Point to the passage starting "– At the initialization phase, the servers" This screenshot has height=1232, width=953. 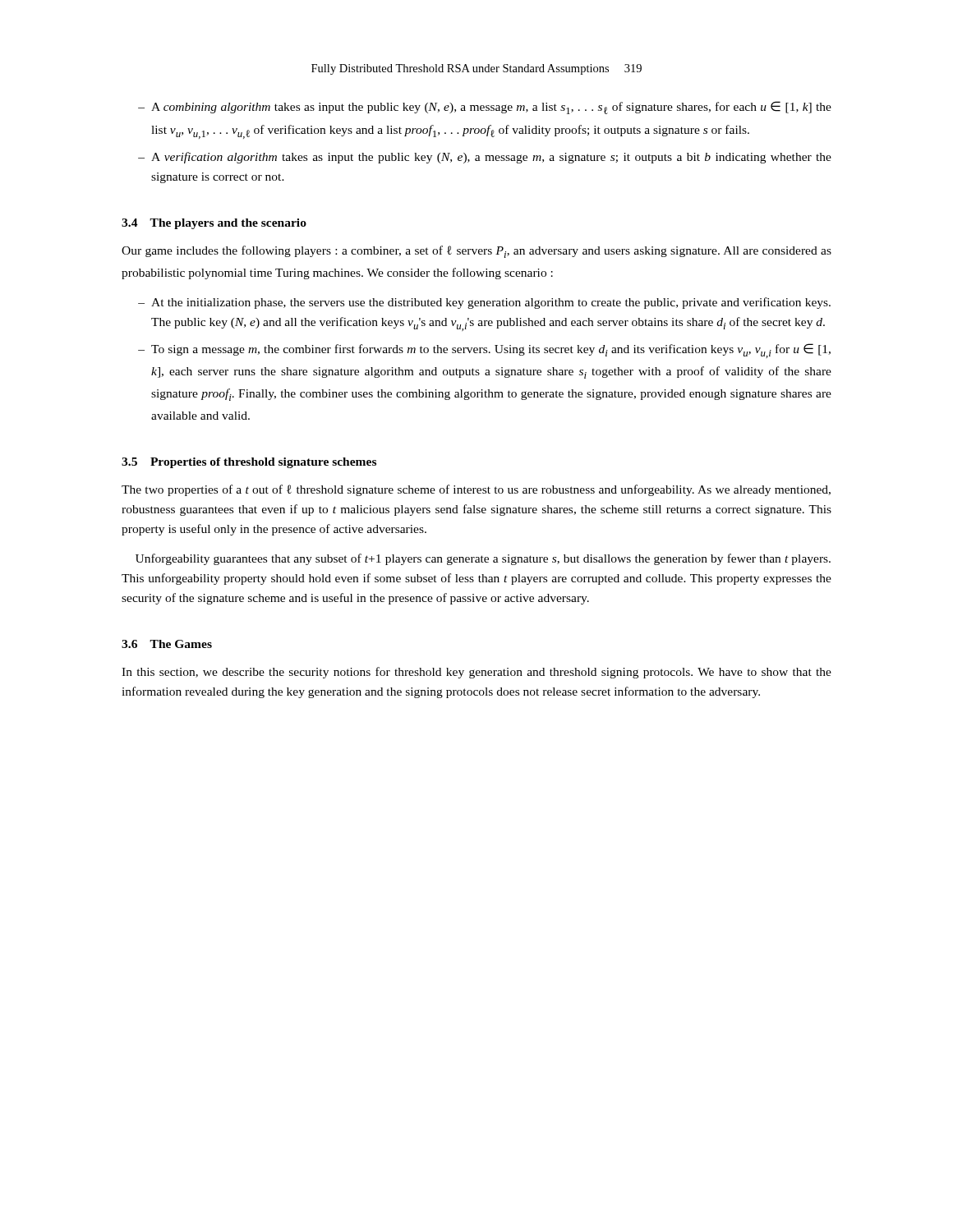pyautogui.click(x=476, y=313)
